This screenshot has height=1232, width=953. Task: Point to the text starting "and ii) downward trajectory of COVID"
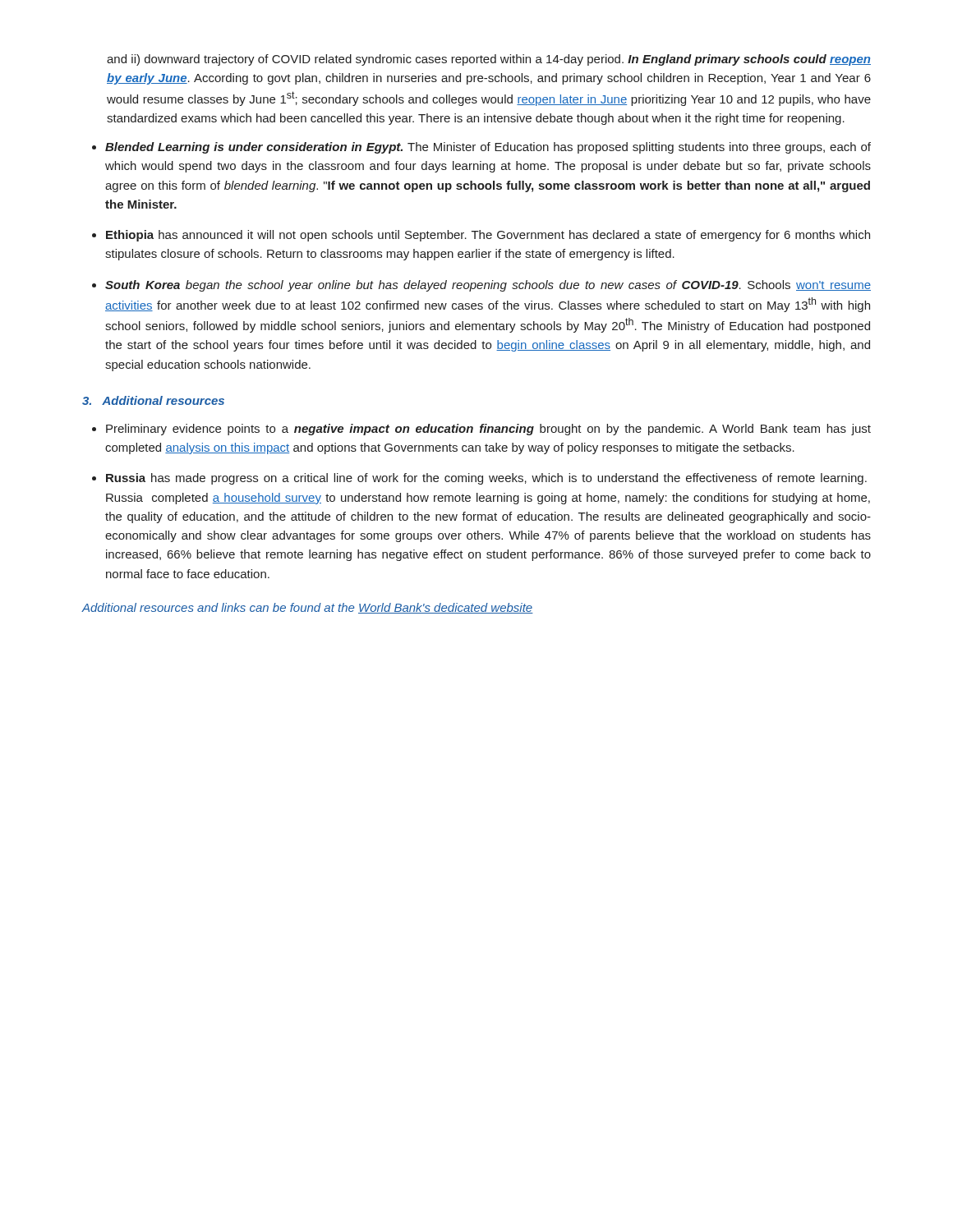(489, 88)
